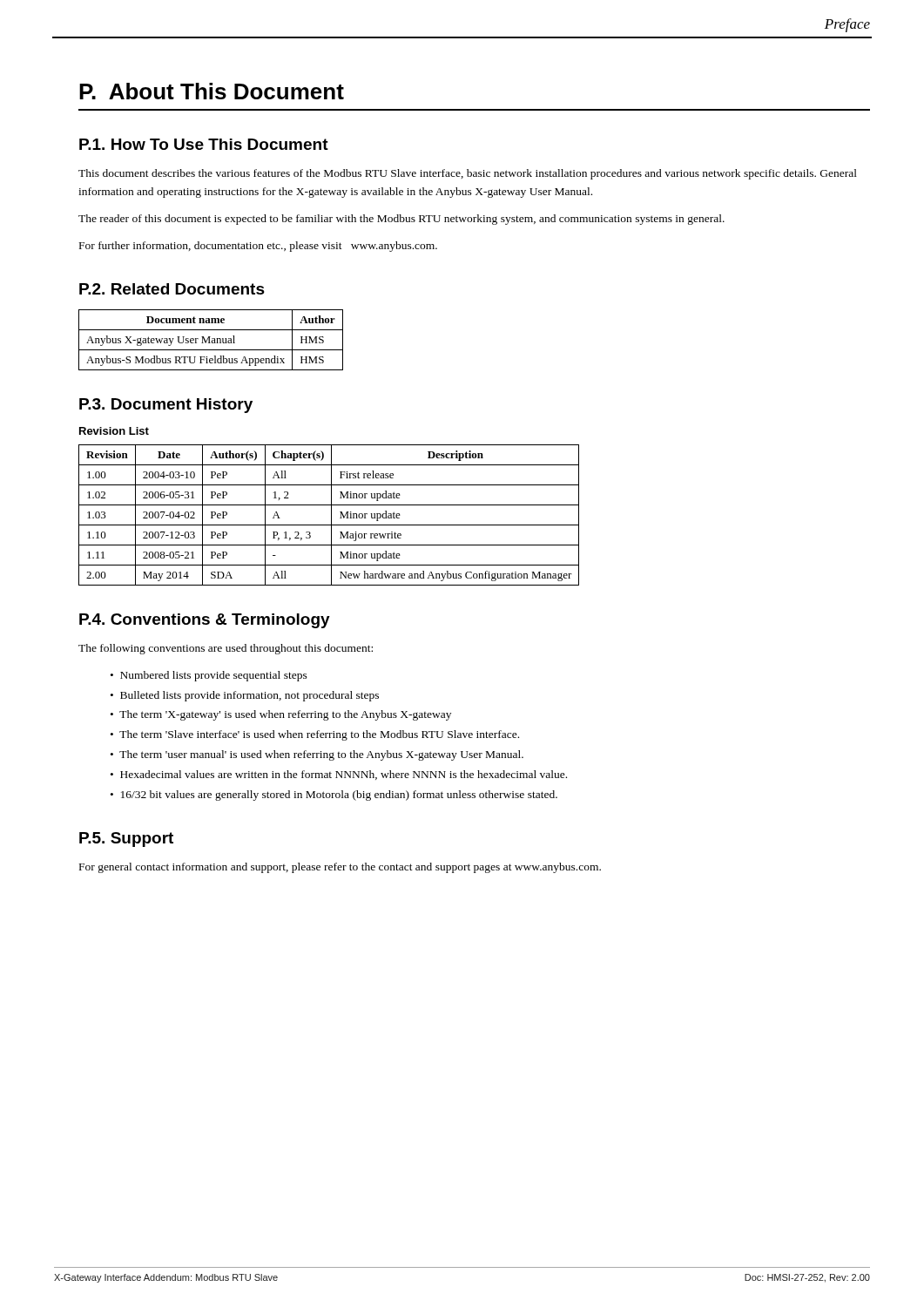The width and height of the screenshot is (924, 1307).
Task: Select the block starting "This document describes"
Action: (x=468, y=182)
